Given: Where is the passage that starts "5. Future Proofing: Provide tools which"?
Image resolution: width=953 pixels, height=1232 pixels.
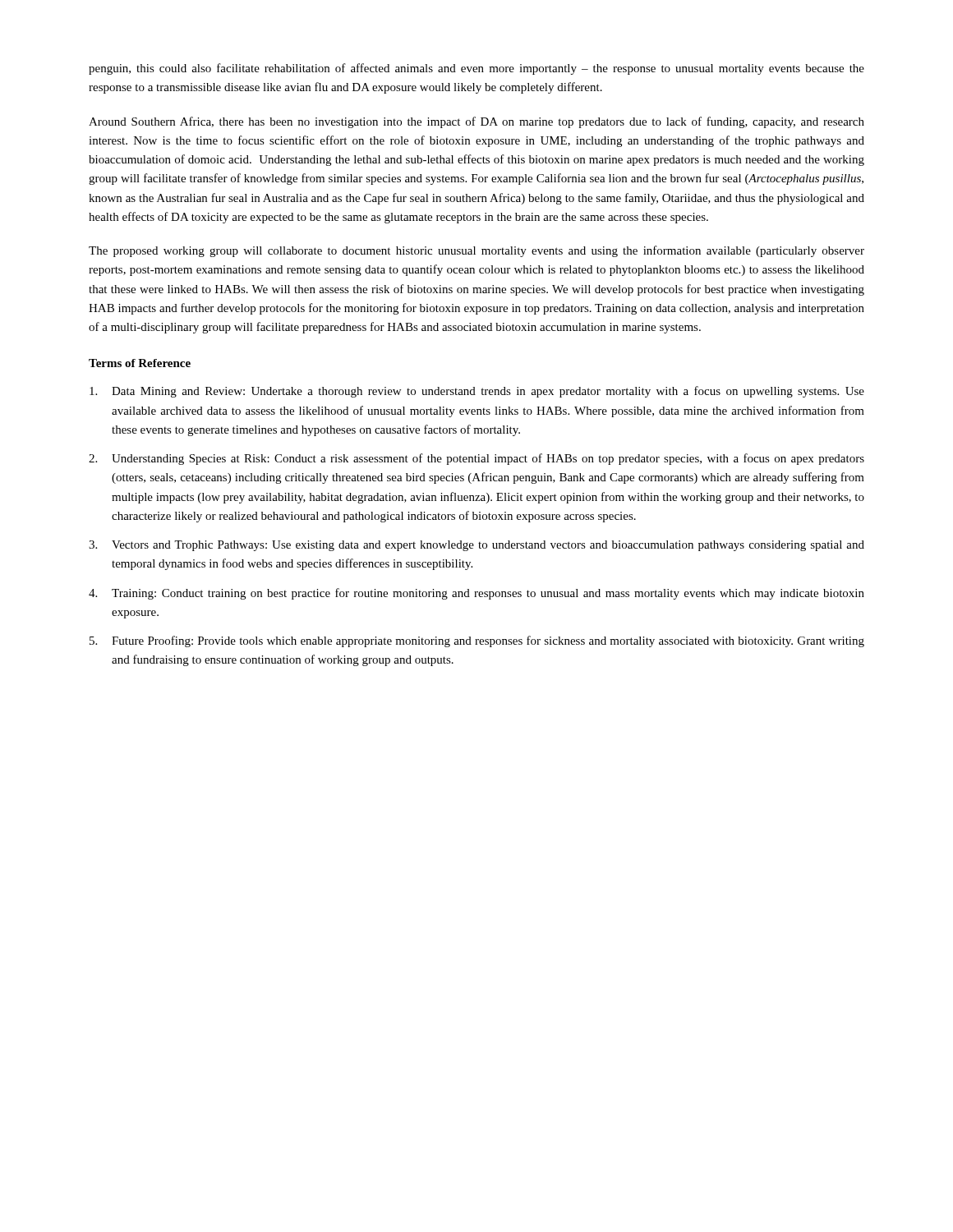Looking at the screenshot, I should click(x=476, y=651).
